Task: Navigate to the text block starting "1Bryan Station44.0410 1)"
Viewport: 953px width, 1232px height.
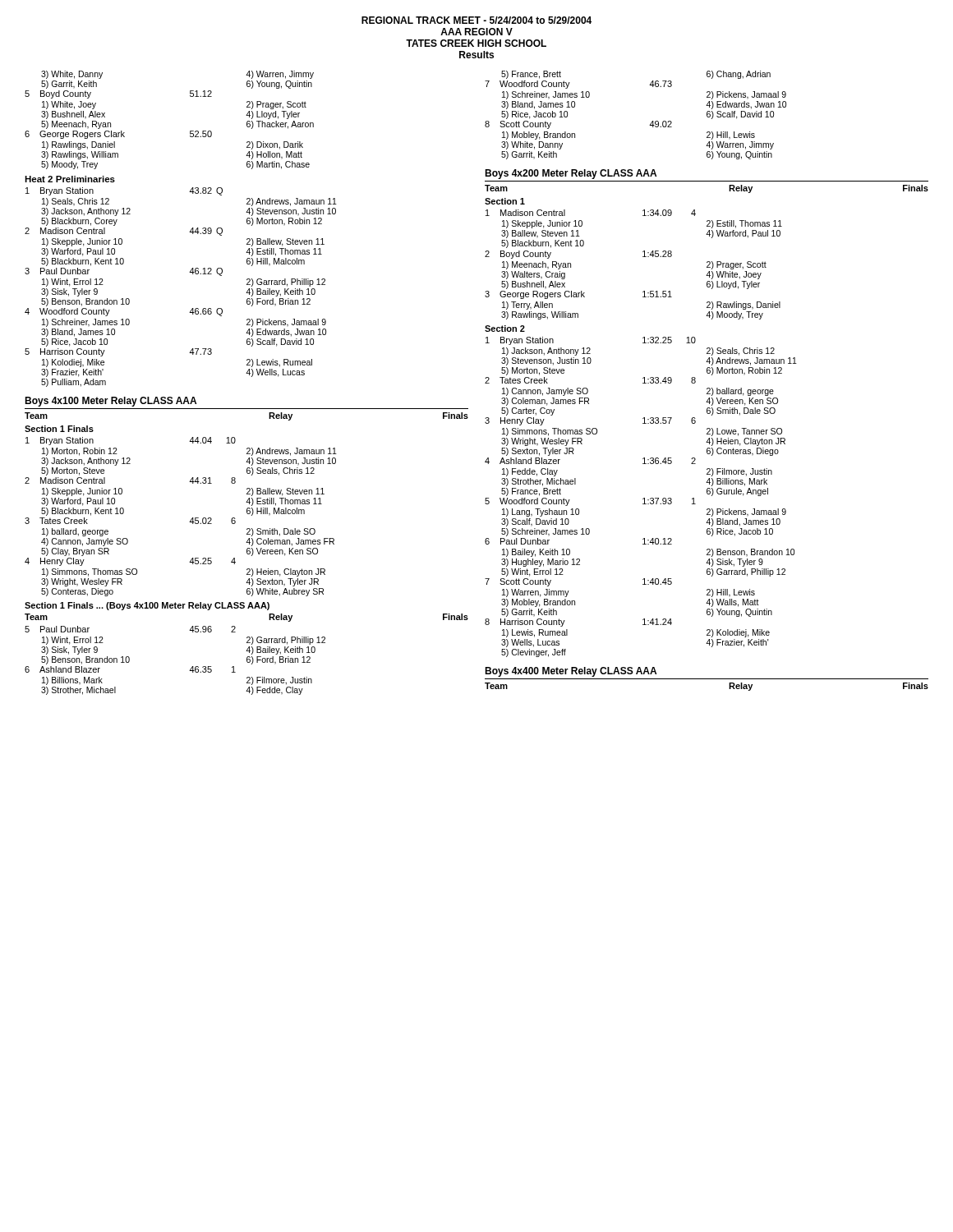Action: pyautogui.click(x=246, y=516)
